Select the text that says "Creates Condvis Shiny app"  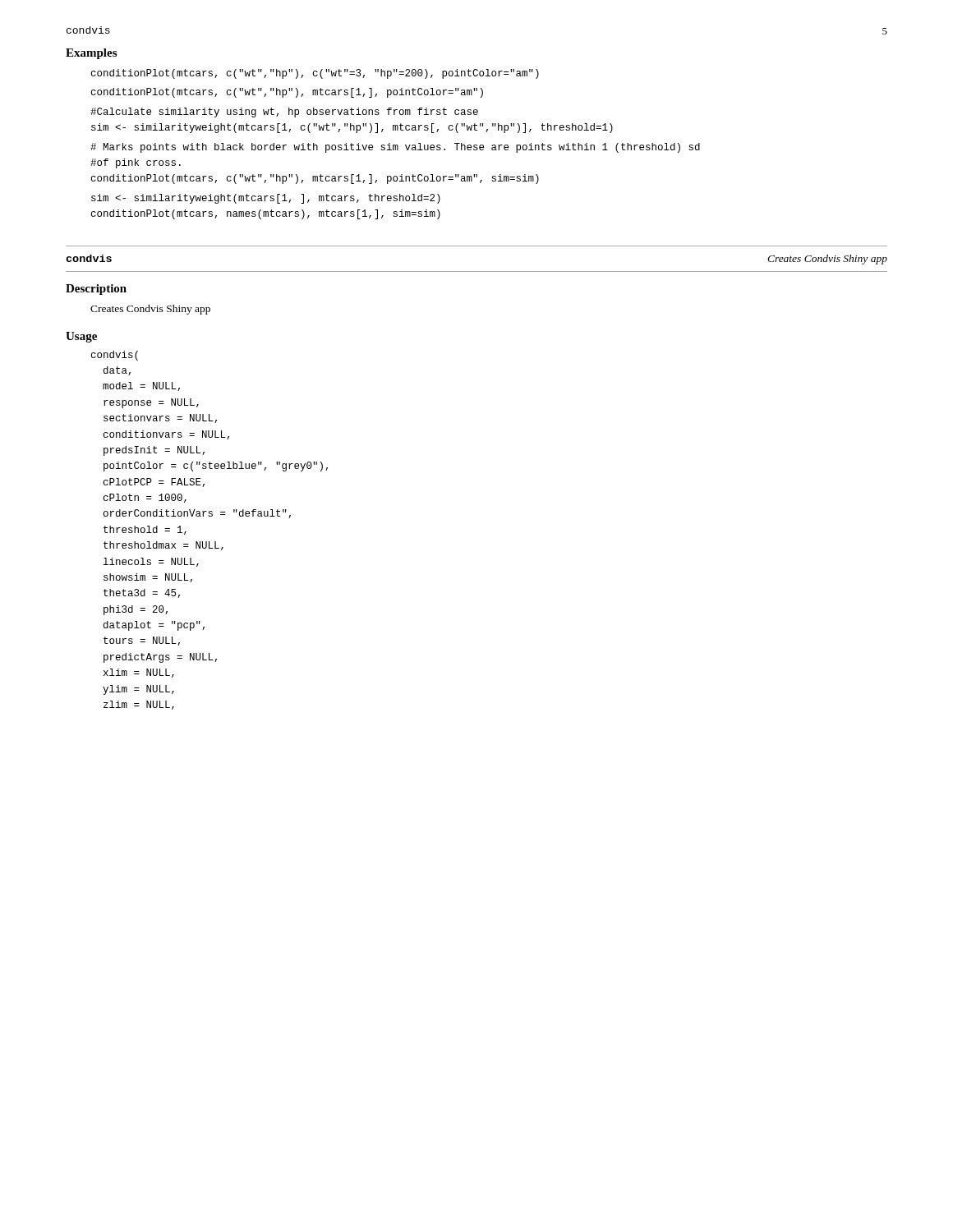[151, 309]
